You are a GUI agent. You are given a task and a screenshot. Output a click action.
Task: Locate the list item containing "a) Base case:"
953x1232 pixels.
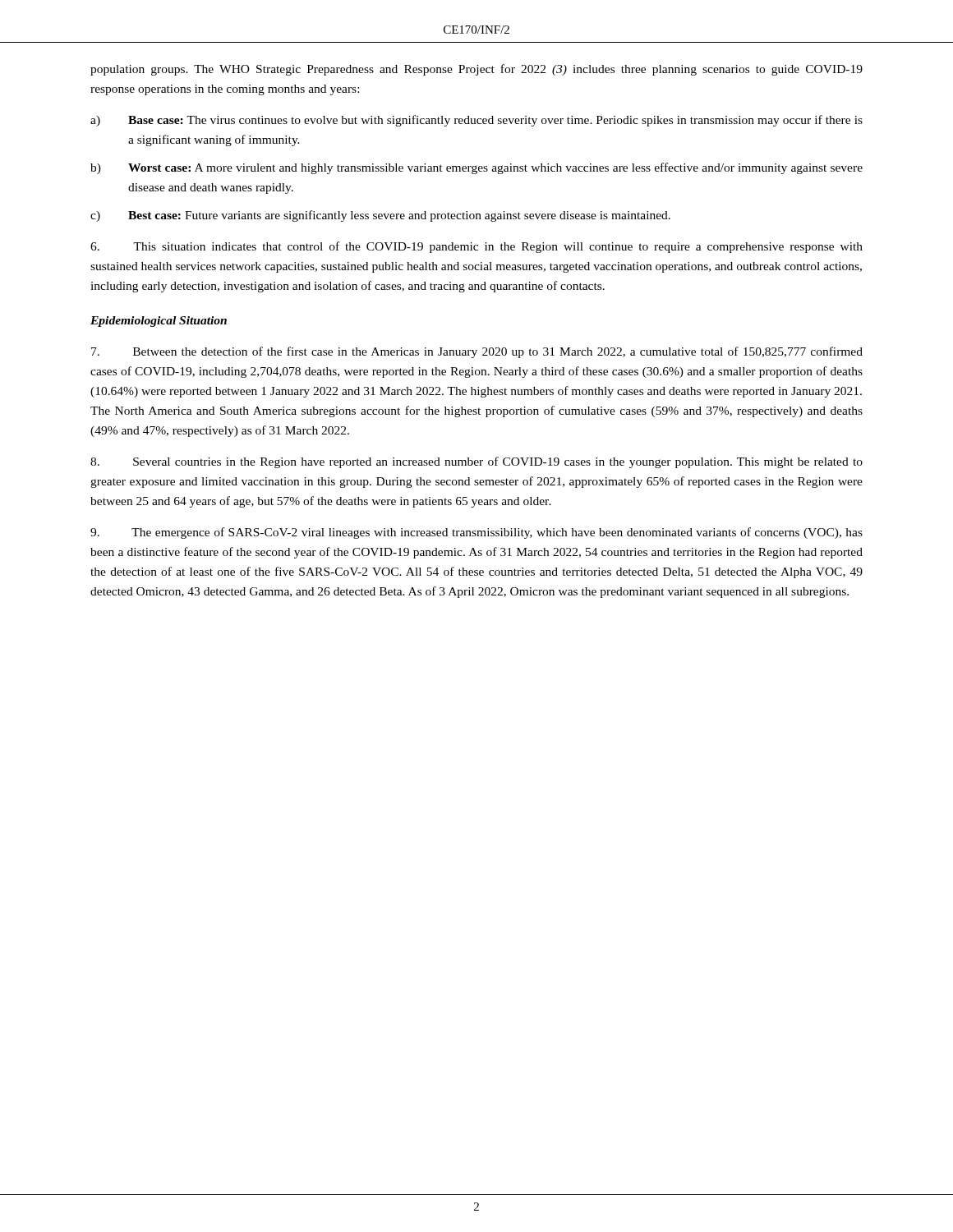pos(476,130)
